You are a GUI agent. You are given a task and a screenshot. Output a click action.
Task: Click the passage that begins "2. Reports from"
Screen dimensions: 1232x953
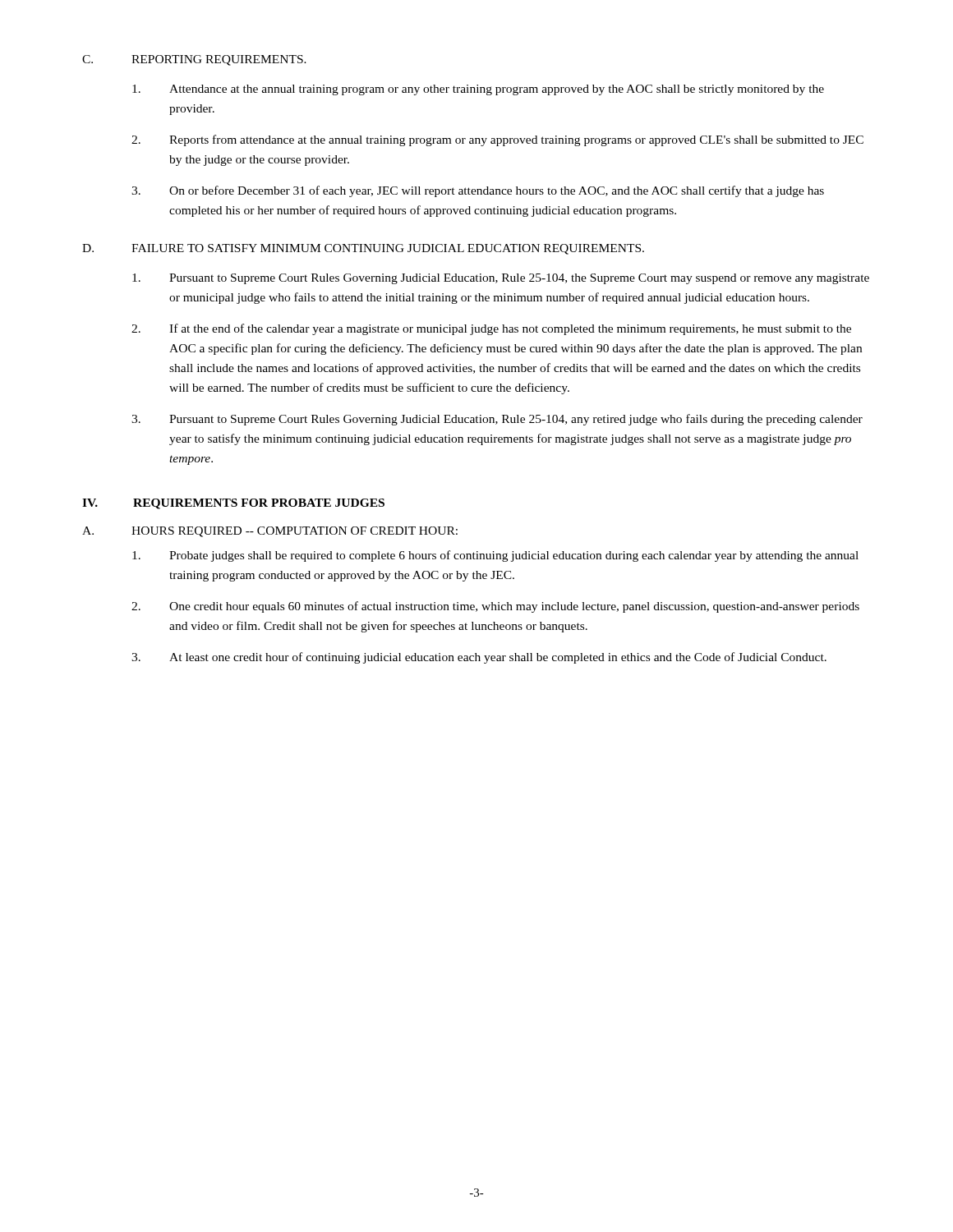click(501, 150)
